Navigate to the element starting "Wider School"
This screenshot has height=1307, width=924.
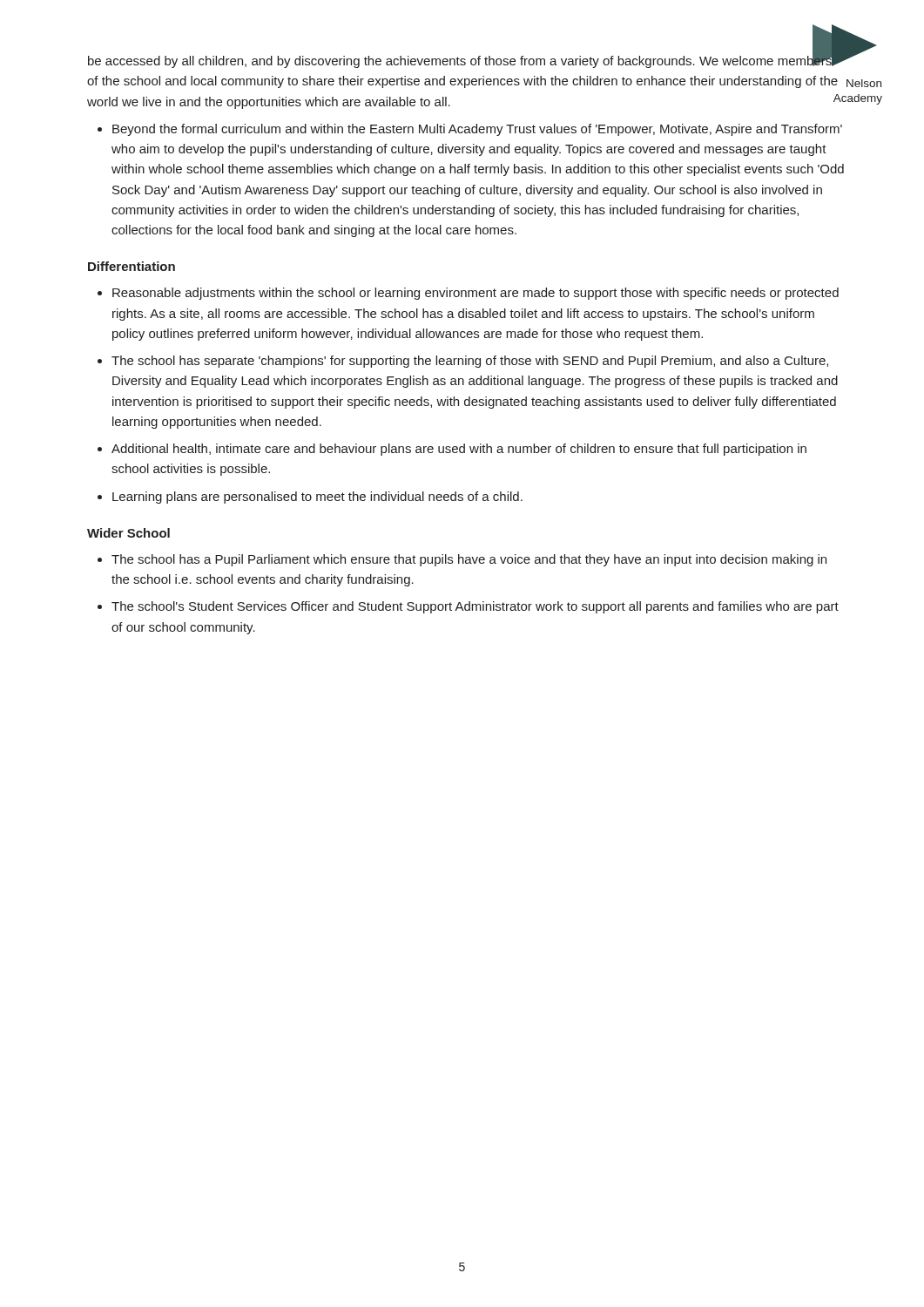click(129, 533)
